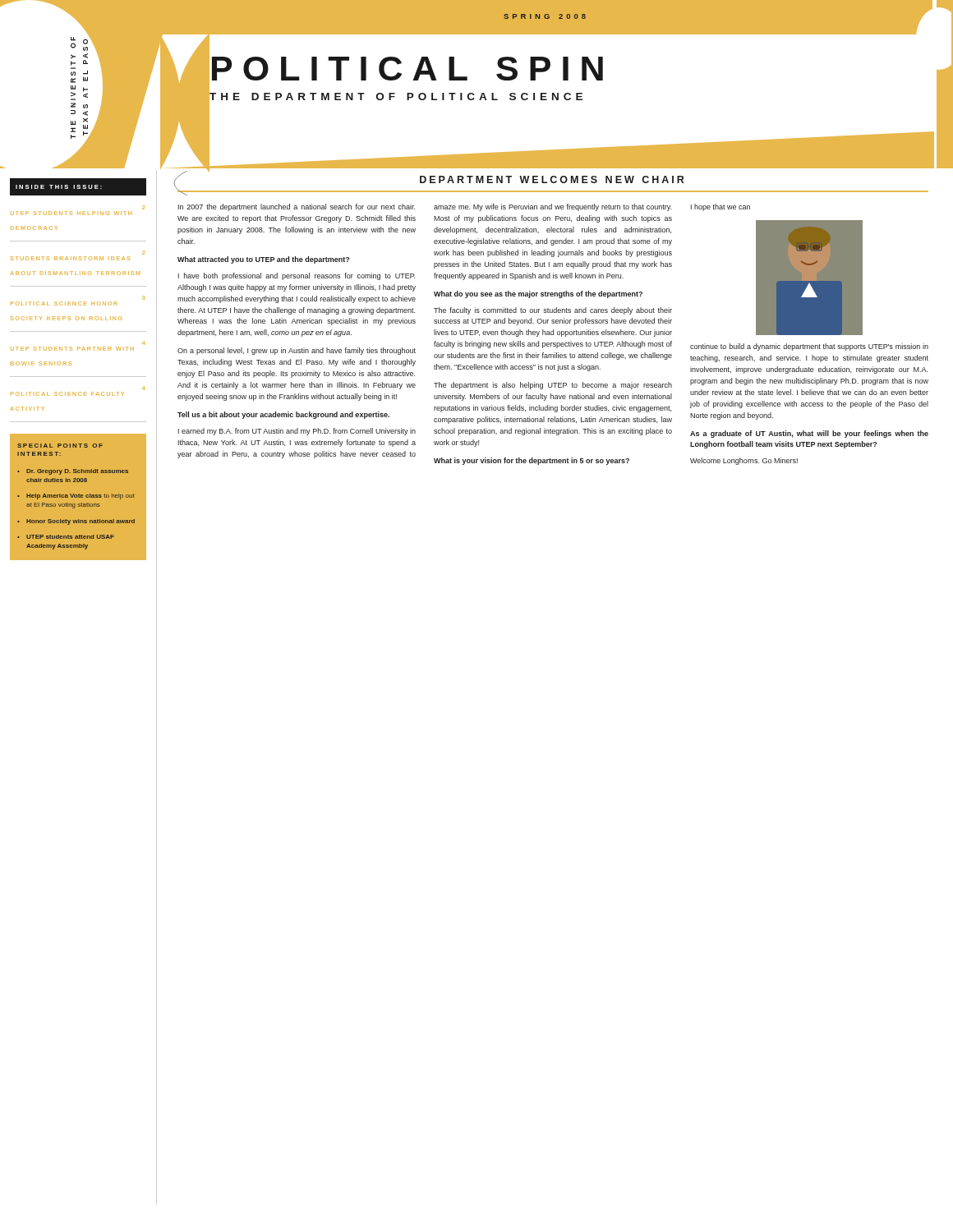Image resolution: width=953 pixels, height=1232 pixels.
Task: Locate the title that says "POLITICAL SPIN THE"
Action: coord(571,77)
